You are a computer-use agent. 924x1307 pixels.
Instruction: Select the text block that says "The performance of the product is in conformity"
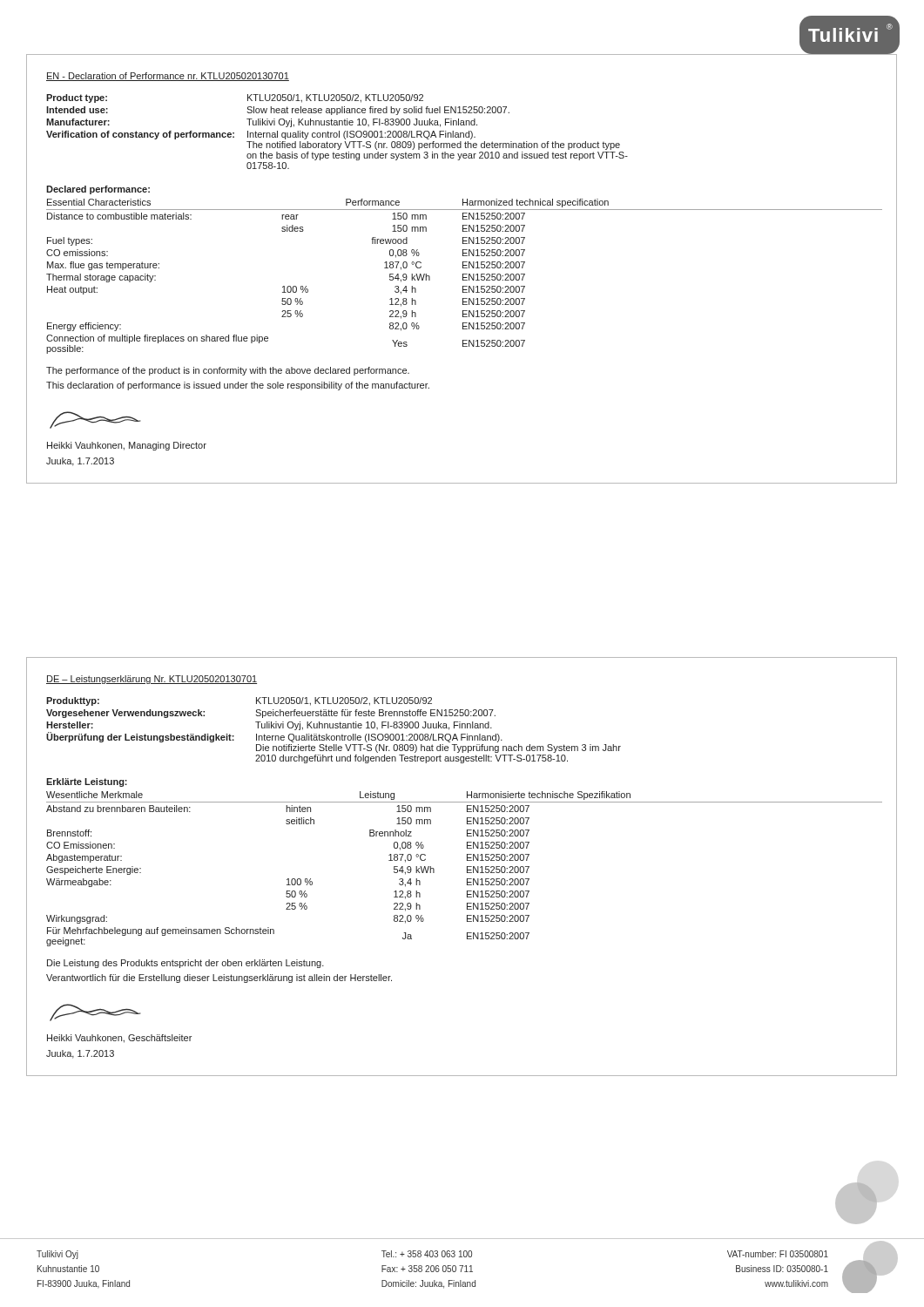click(238, 378)
